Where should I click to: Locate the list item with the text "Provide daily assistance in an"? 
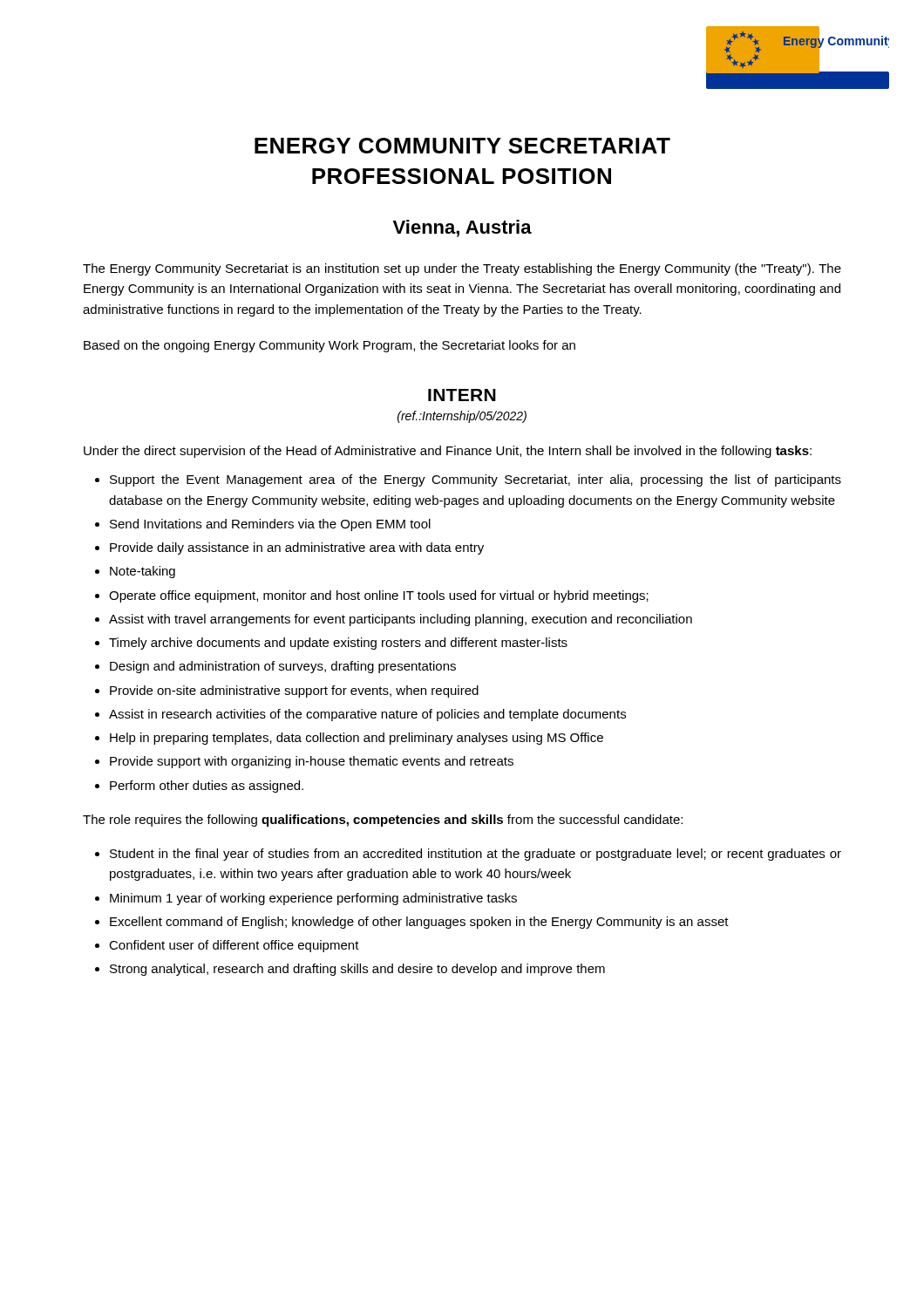[x=296, y=547]
